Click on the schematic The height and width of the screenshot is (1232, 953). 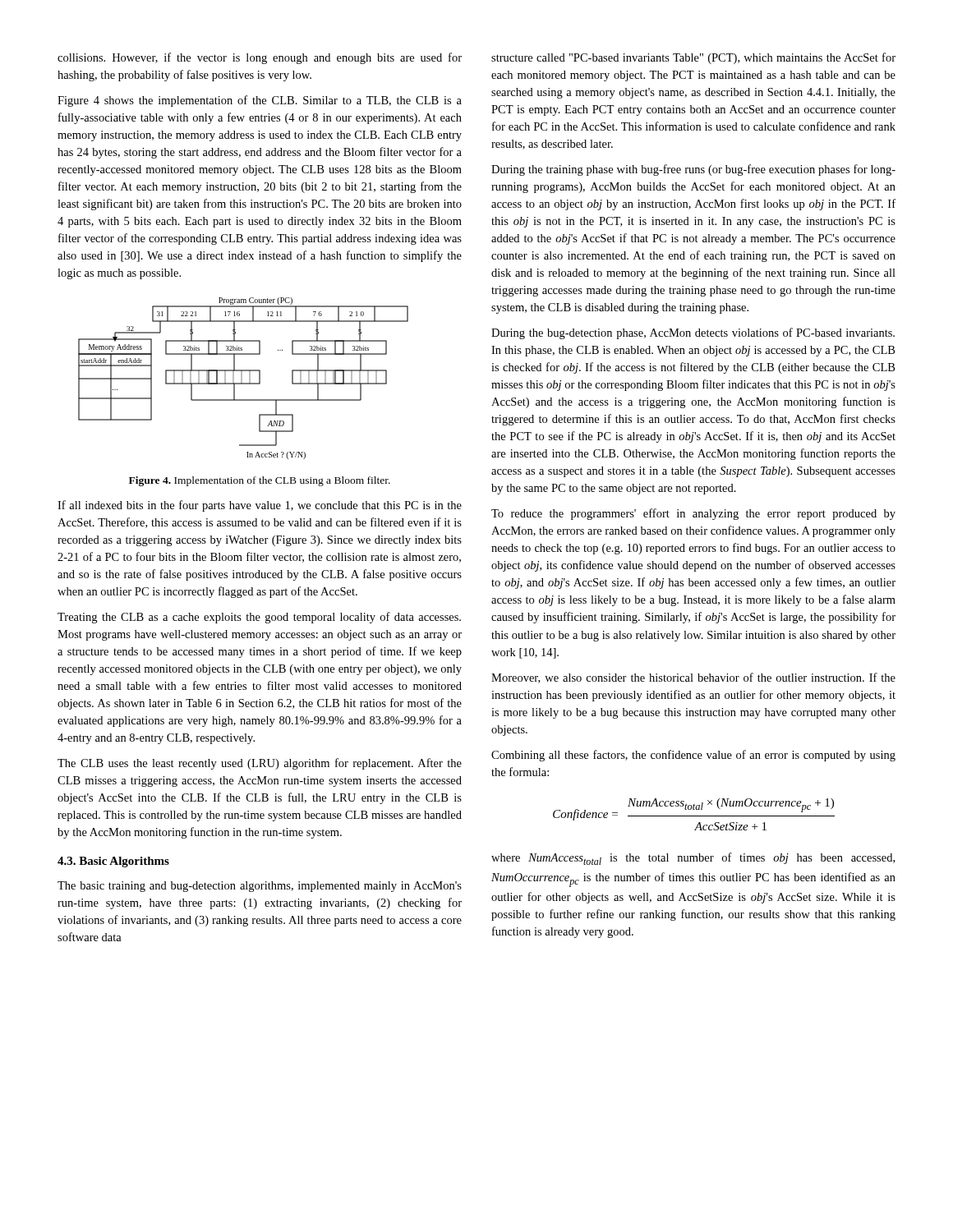260,380
